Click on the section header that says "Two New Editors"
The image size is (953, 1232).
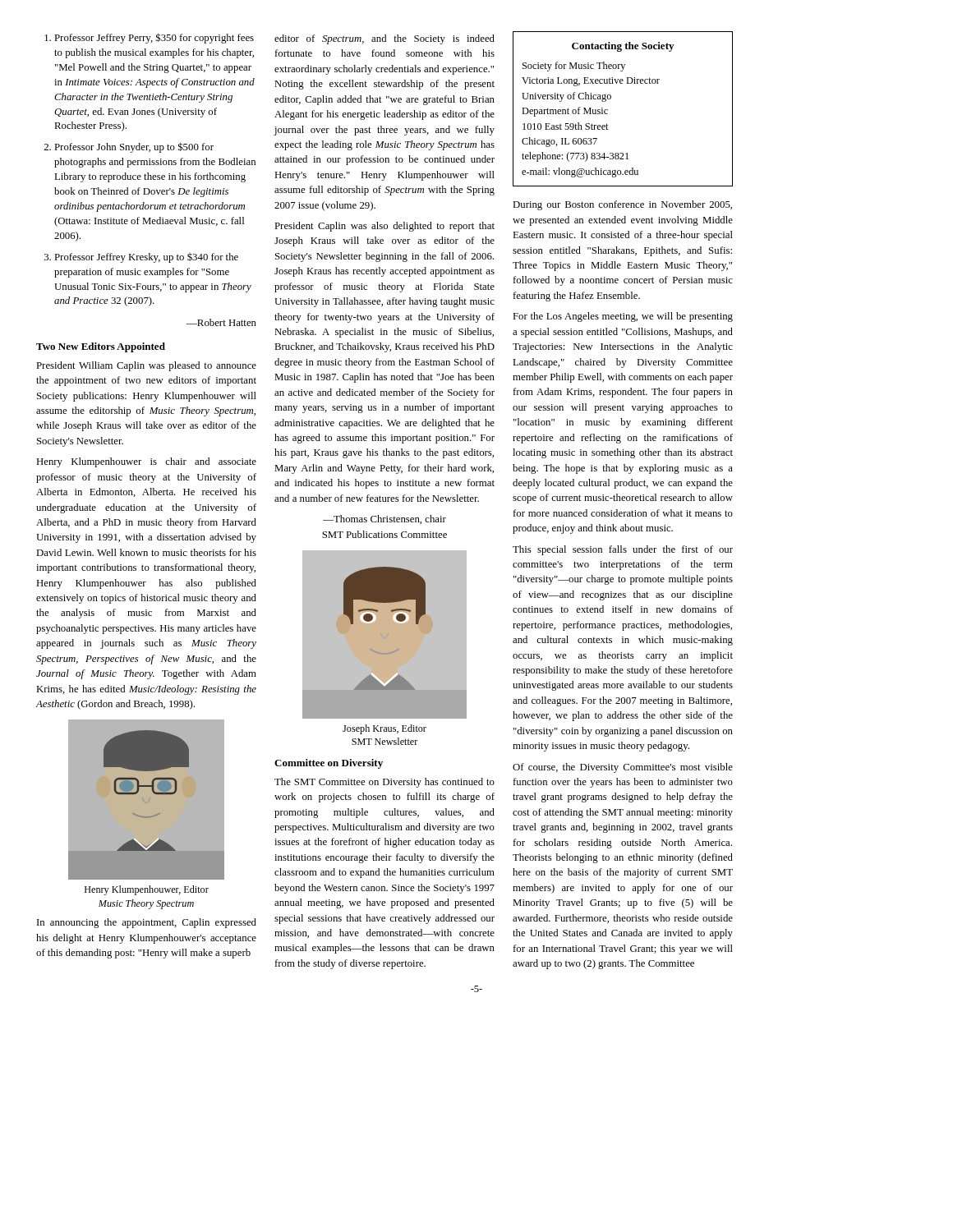101,346
